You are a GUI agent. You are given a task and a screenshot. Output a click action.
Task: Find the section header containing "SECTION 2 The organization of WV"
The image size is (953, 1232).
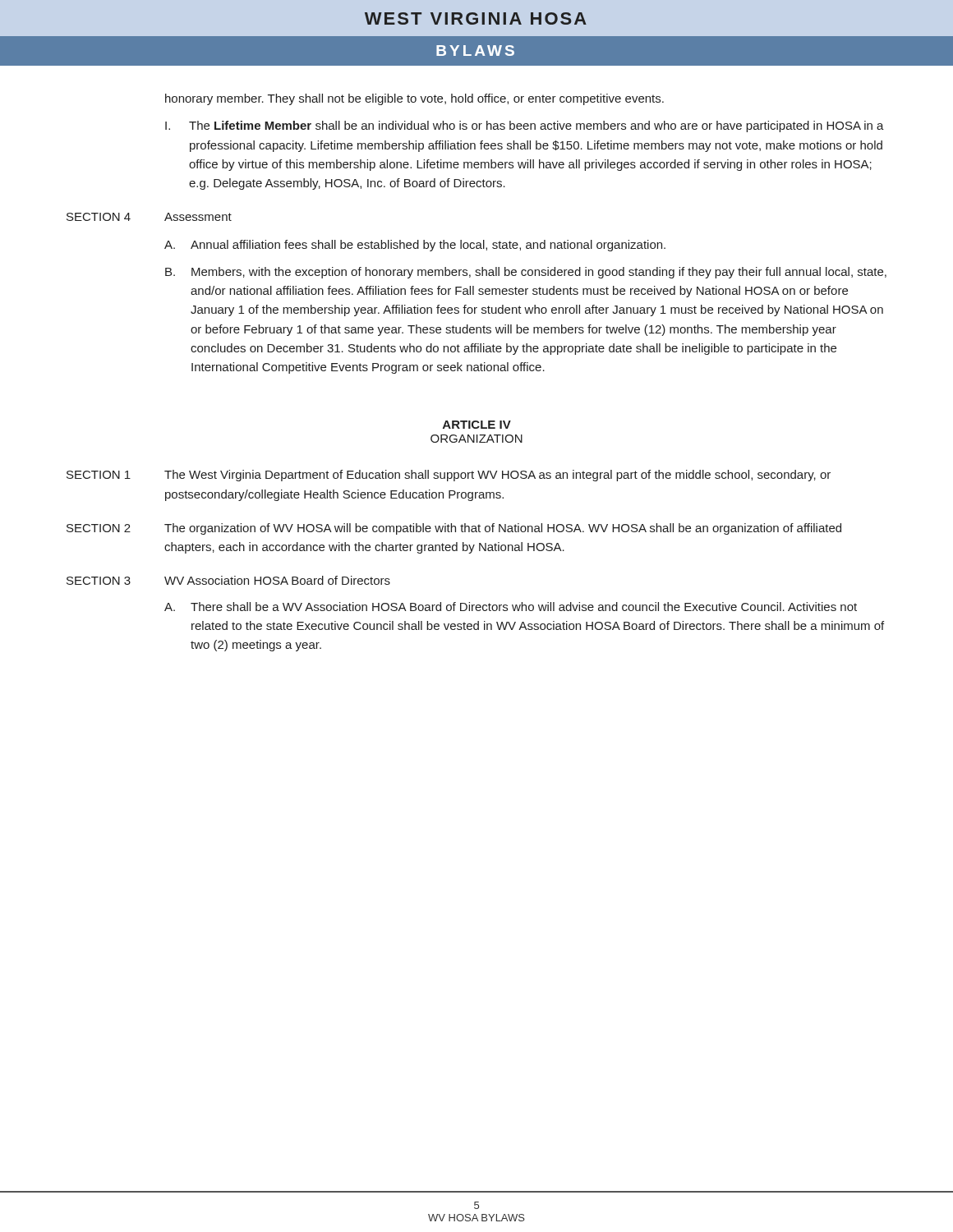(476, 537)
